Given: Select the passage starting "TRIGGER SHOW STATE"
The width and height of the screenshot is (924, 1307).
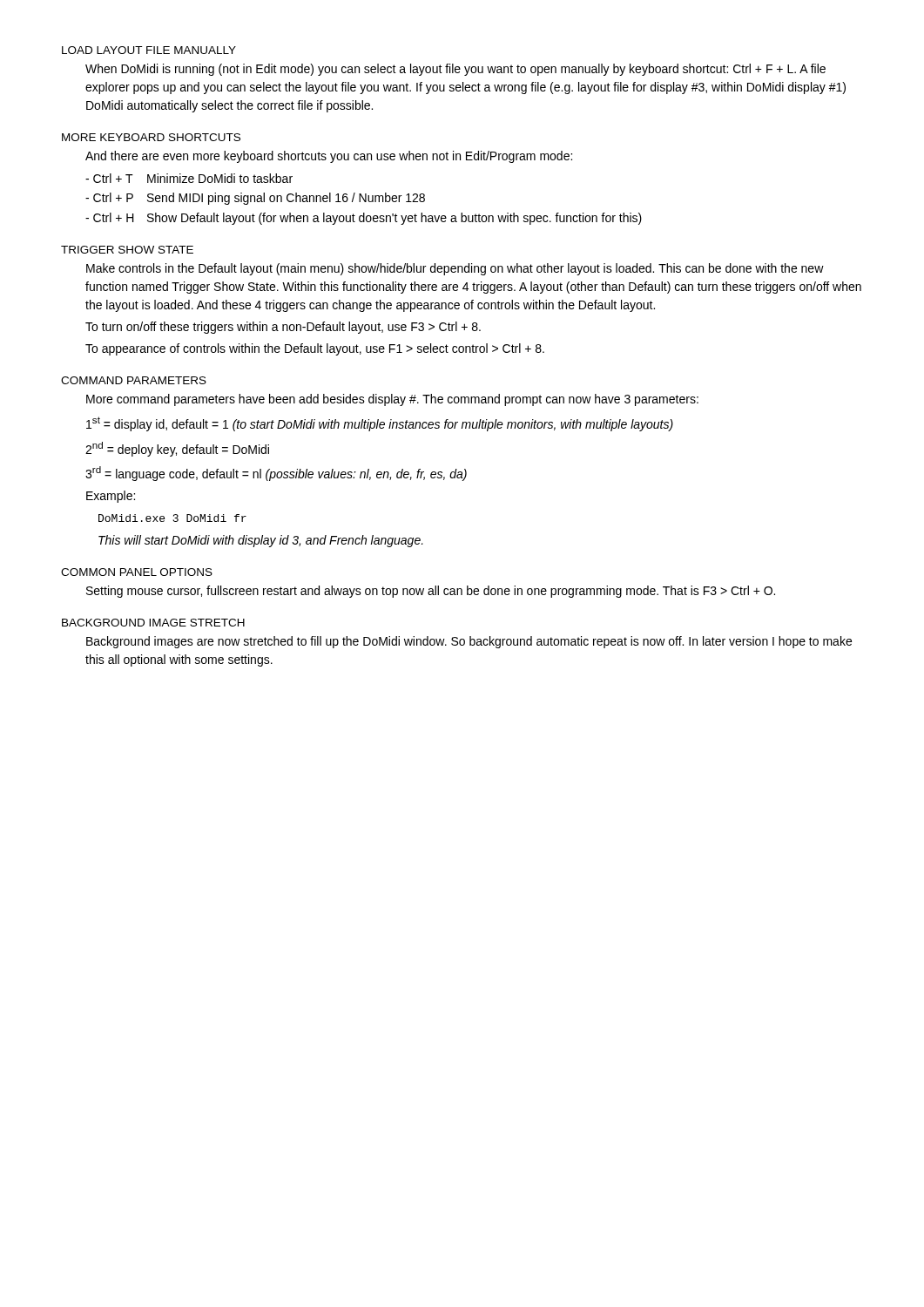Looking at the screenshot, I should point(127,250).
